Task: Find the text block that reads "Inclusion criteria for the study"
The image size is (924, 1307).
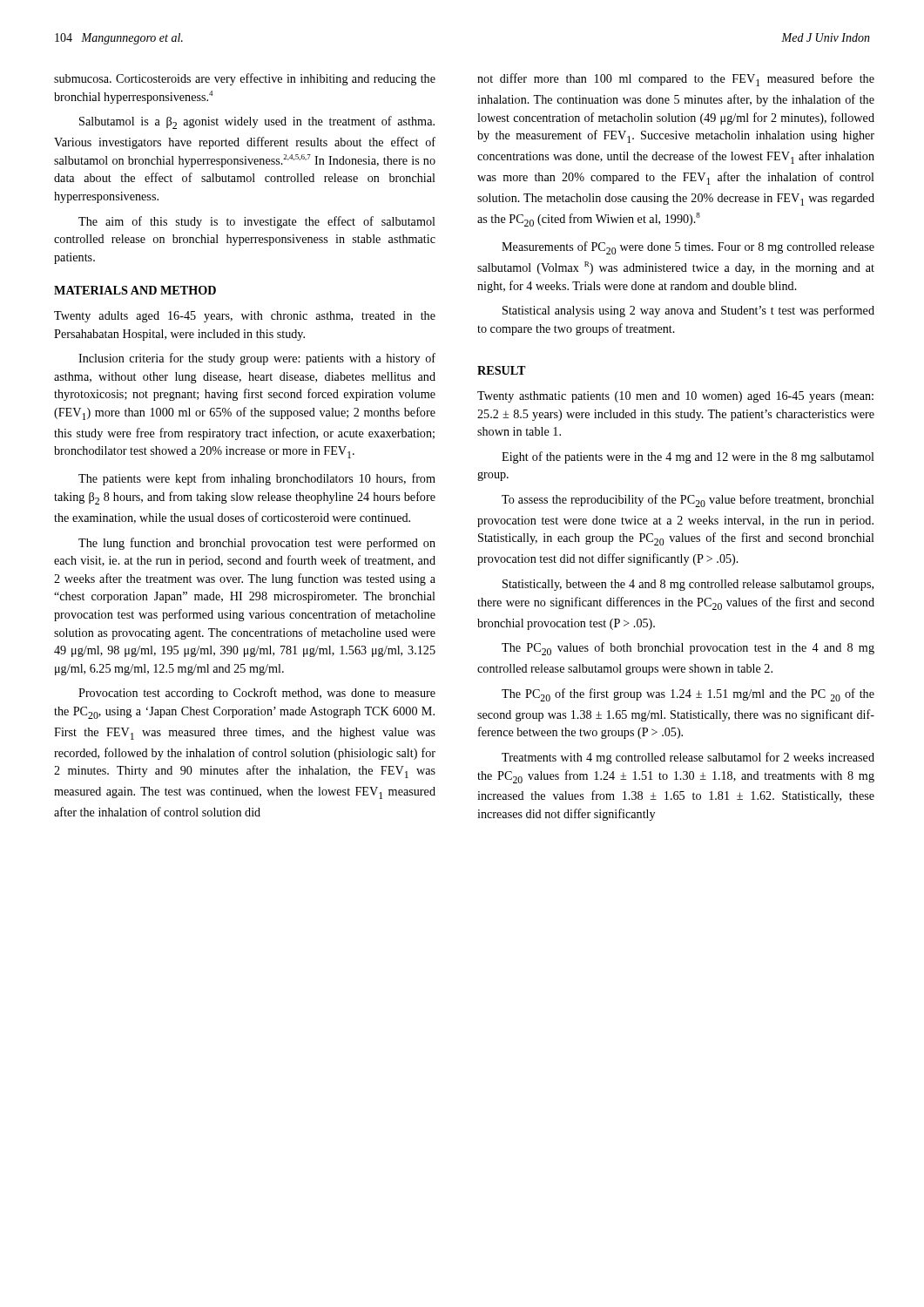Action: pos(245,406)
